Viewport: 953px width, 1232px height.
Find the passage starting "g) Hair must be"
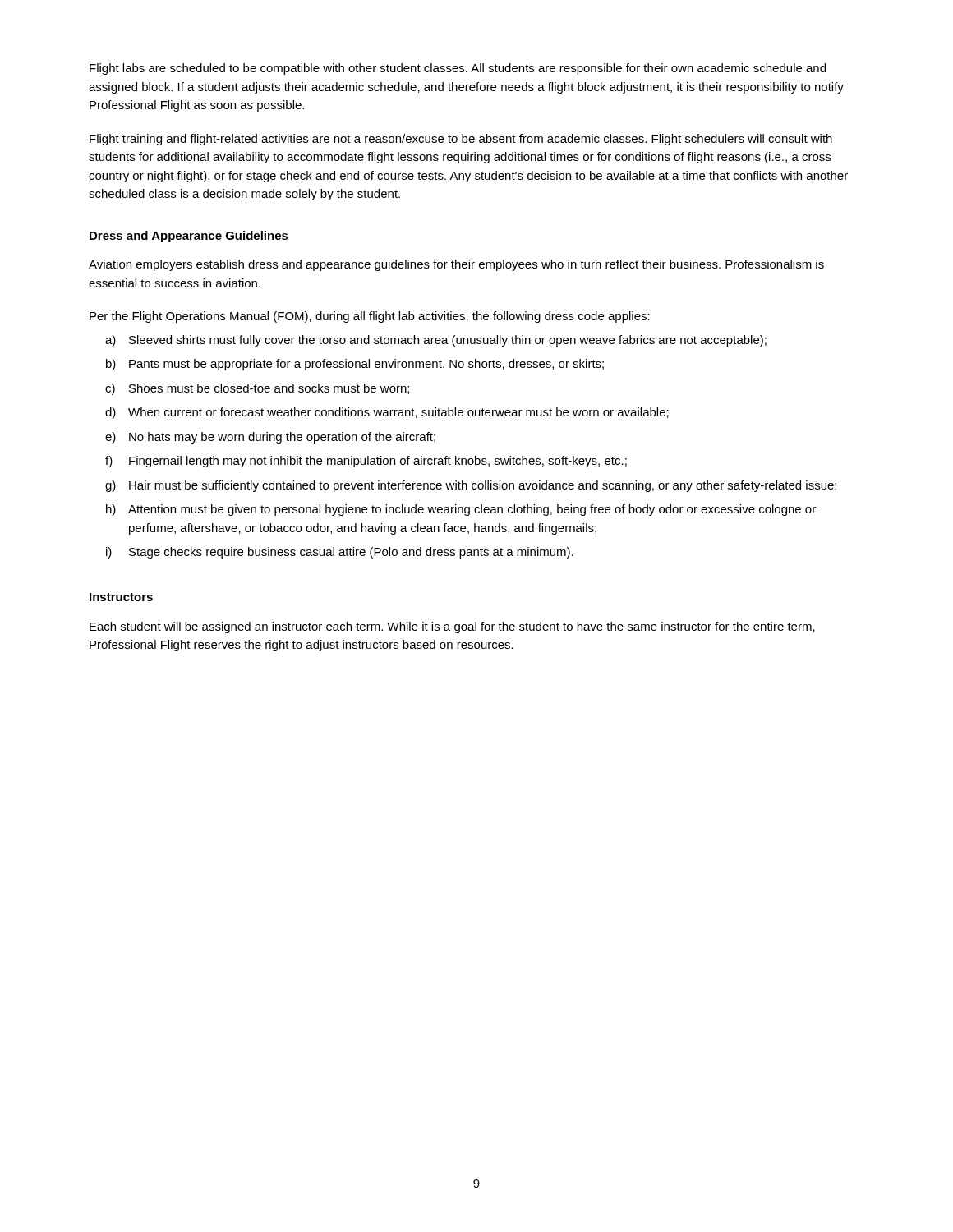tap(476, 485)
